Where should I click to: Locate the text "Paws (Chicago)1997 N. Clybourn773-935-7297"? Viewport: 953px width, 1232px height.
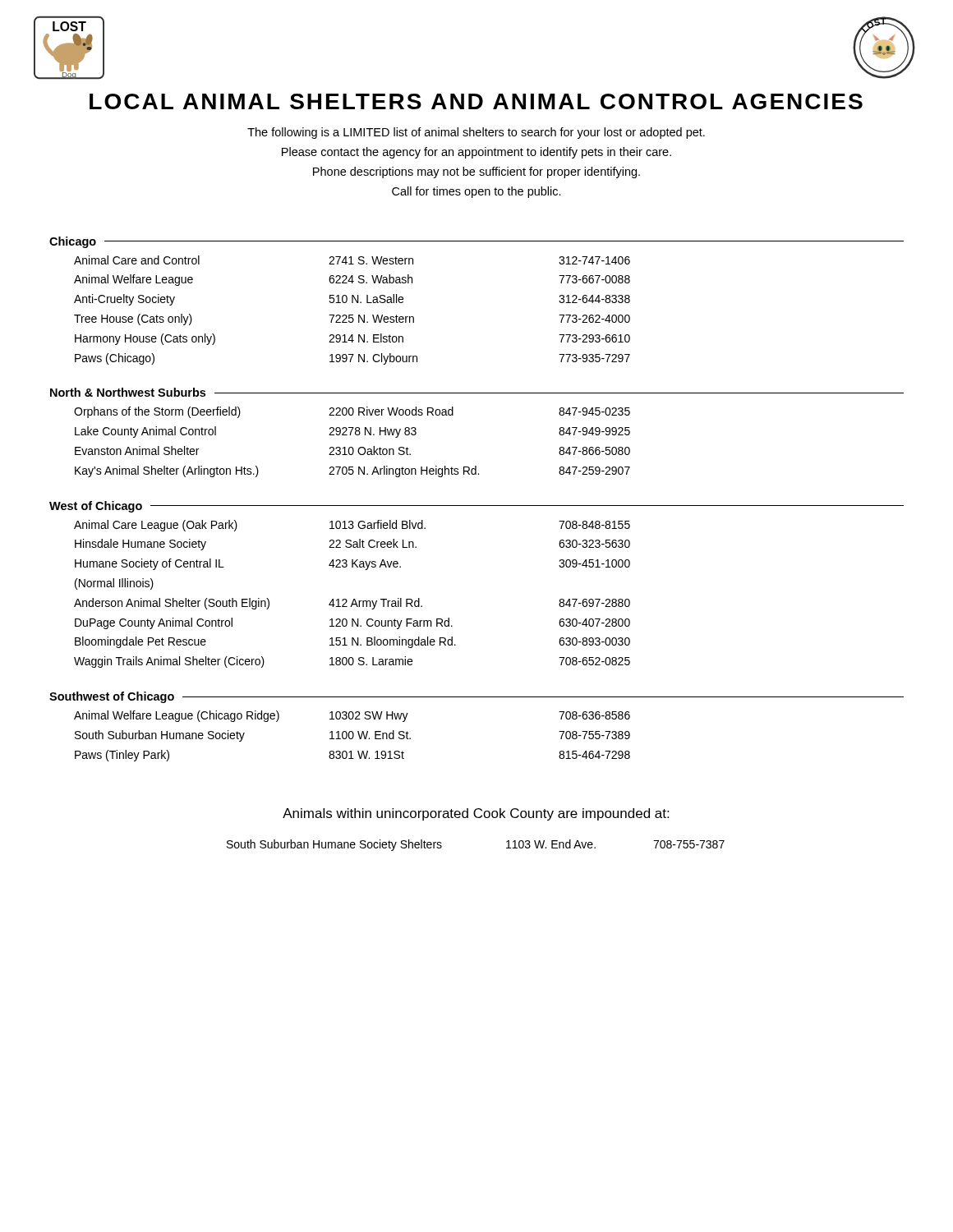pyautogui.click(x=382, y=359)
